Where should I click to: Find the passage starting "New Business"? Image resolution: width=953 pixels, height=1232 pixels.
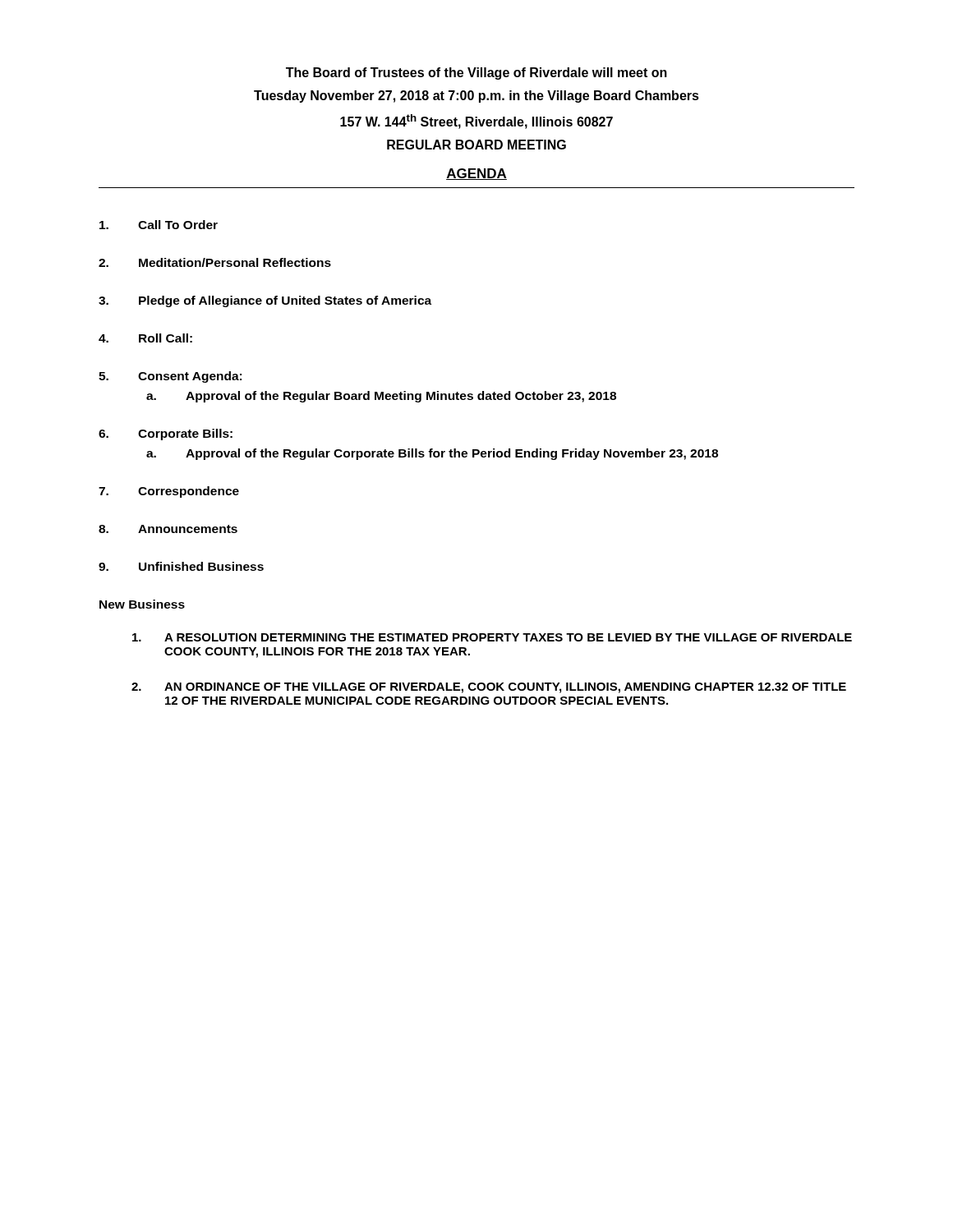(142, 604)
